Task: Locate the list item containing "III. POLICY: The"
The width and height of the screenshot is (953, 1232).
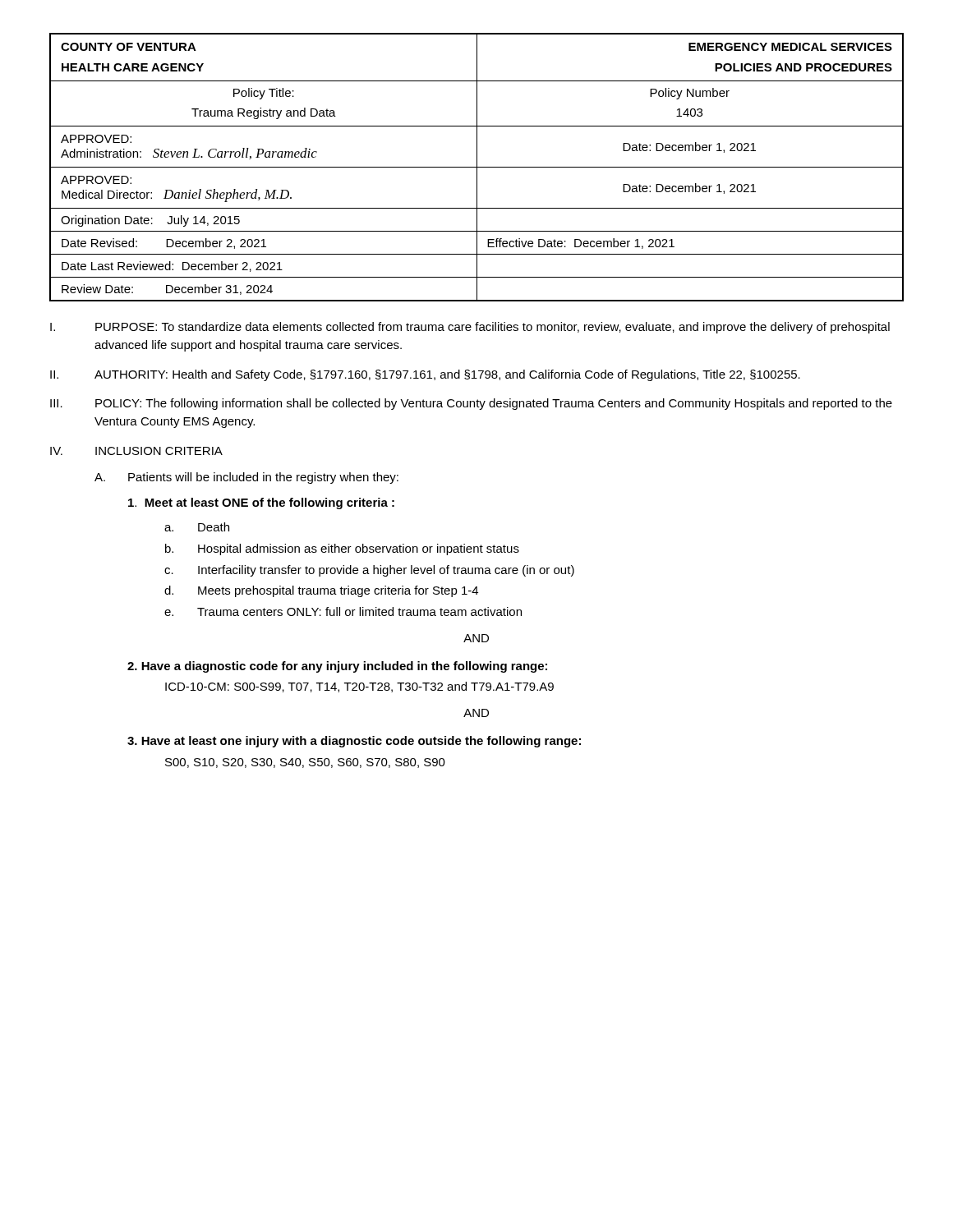Action: [x=476, y=412]
